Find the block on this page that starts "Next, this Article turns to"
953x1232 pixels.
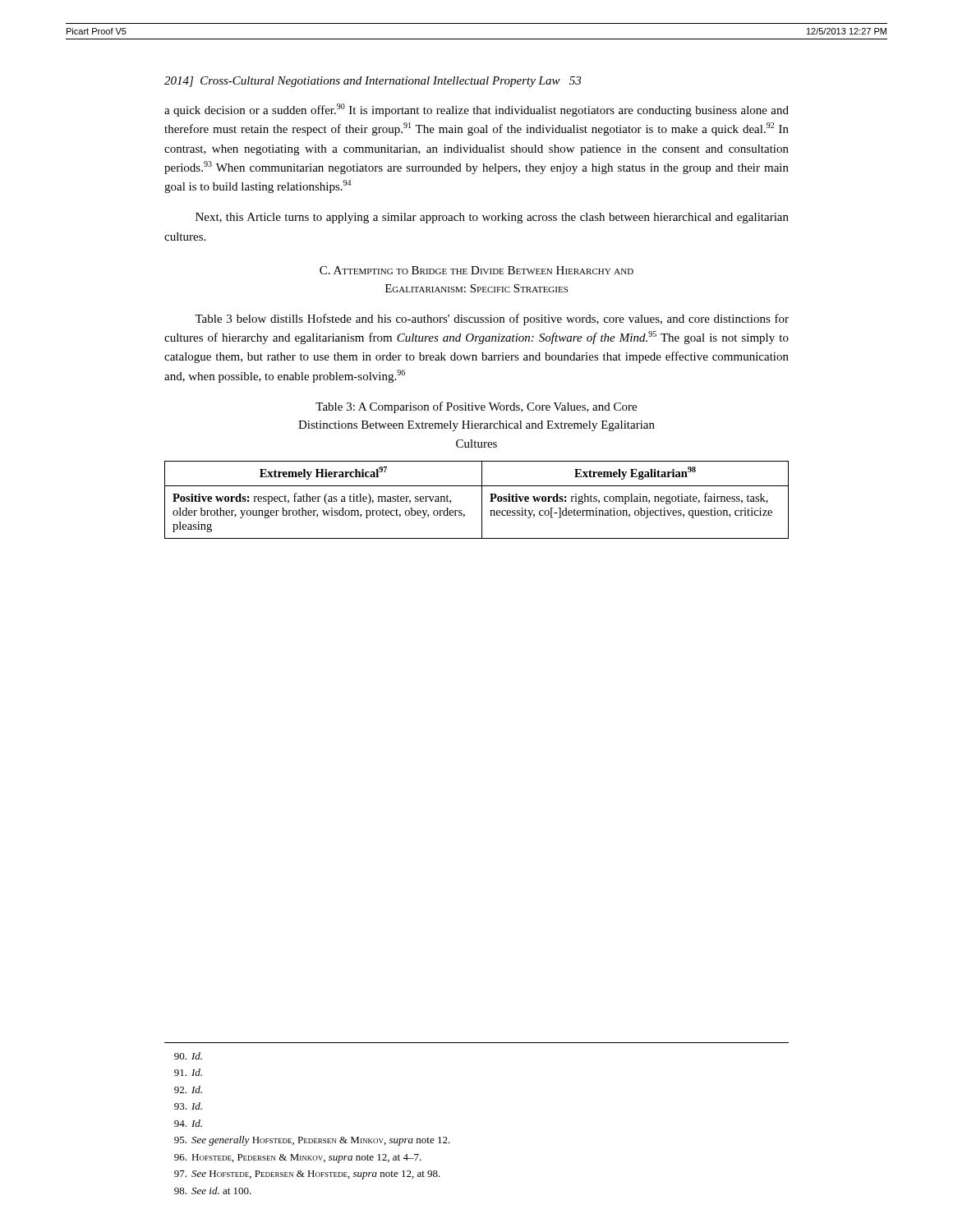[x=476, y=227]
